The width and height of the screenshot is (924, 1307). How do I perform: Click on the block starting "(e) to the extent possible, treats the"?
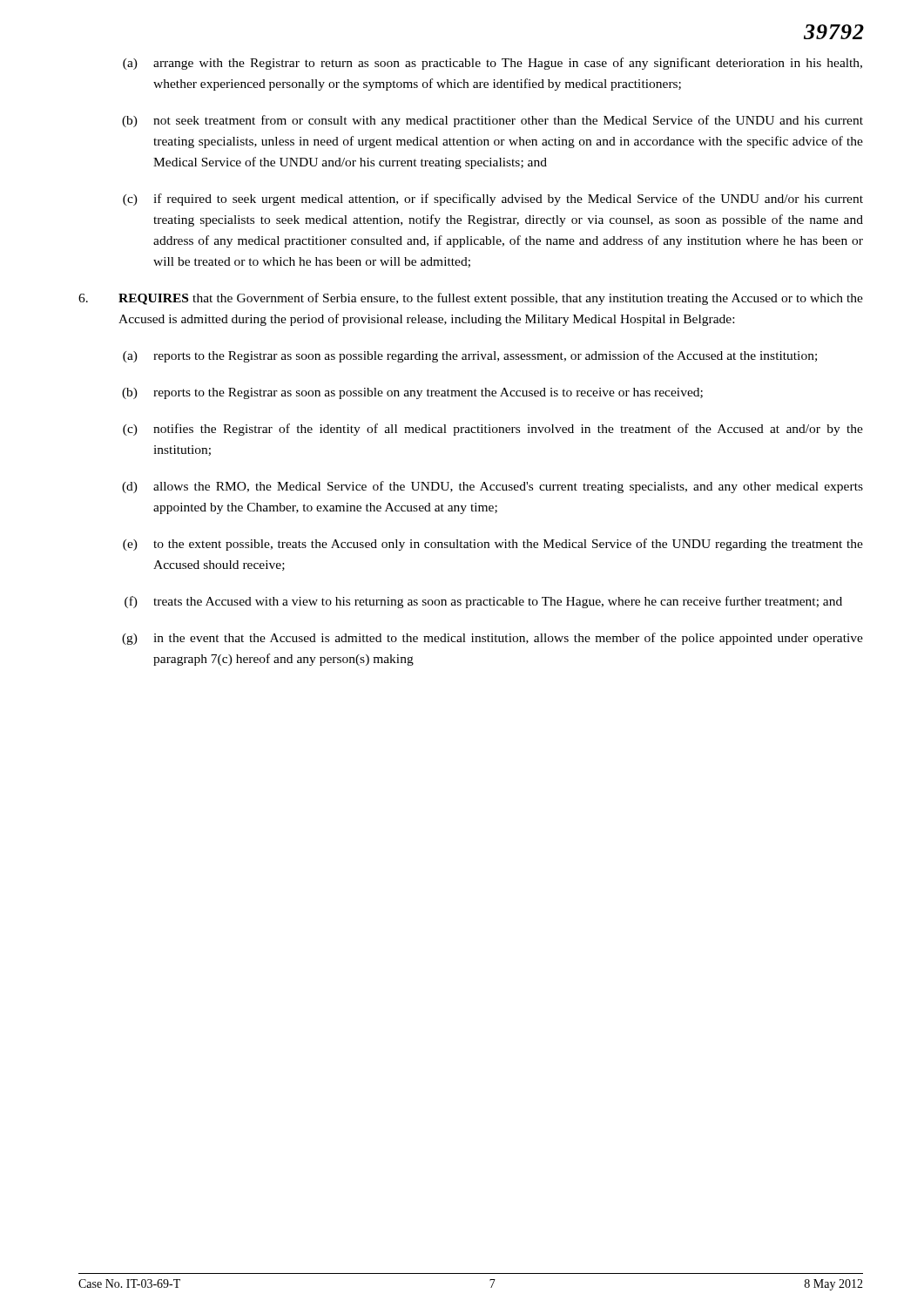[x=471, y=554]
